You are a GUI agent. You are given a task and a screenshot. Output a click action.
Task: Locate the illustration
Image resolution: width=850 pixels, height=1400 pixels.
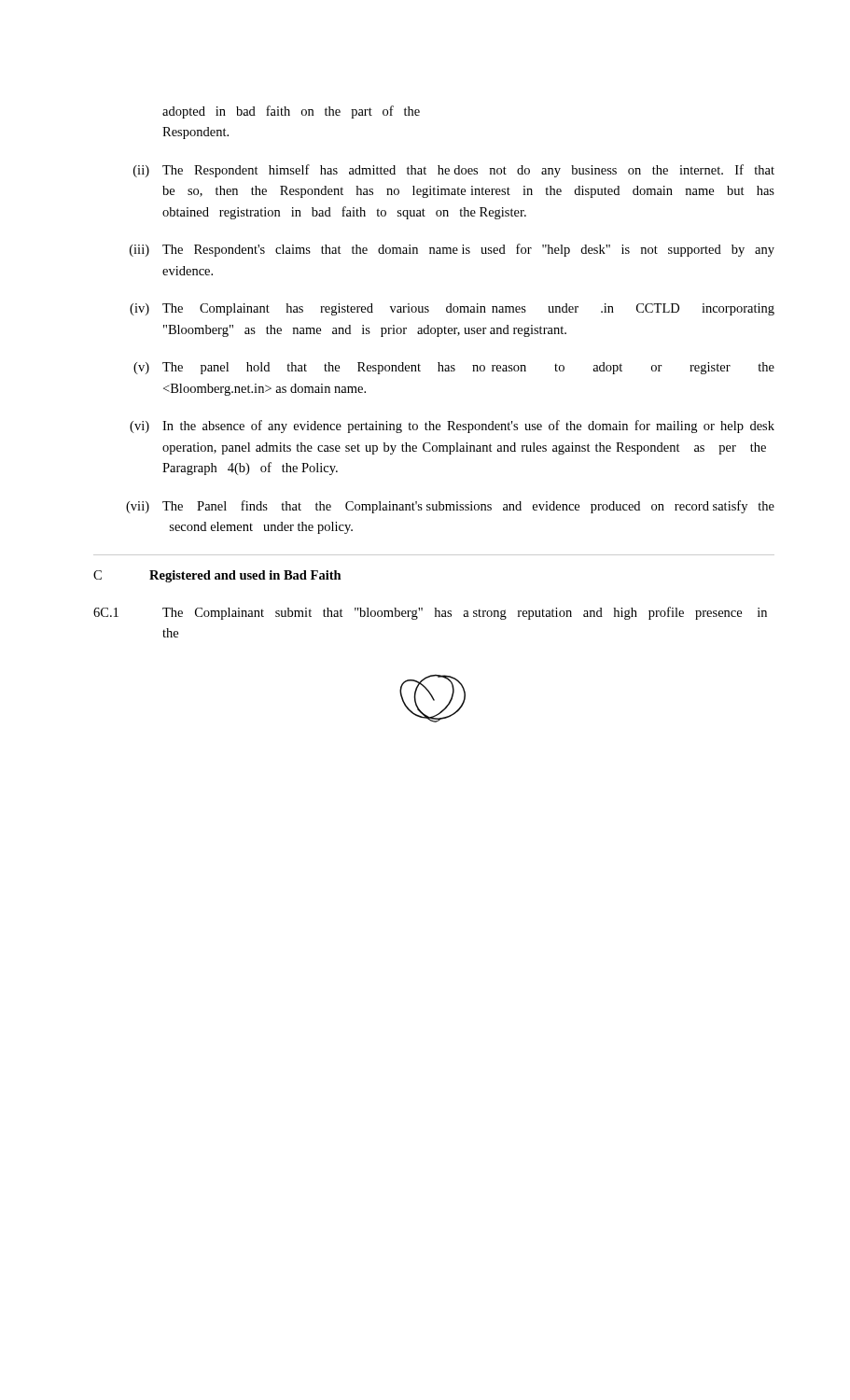(x=434, y=702)
